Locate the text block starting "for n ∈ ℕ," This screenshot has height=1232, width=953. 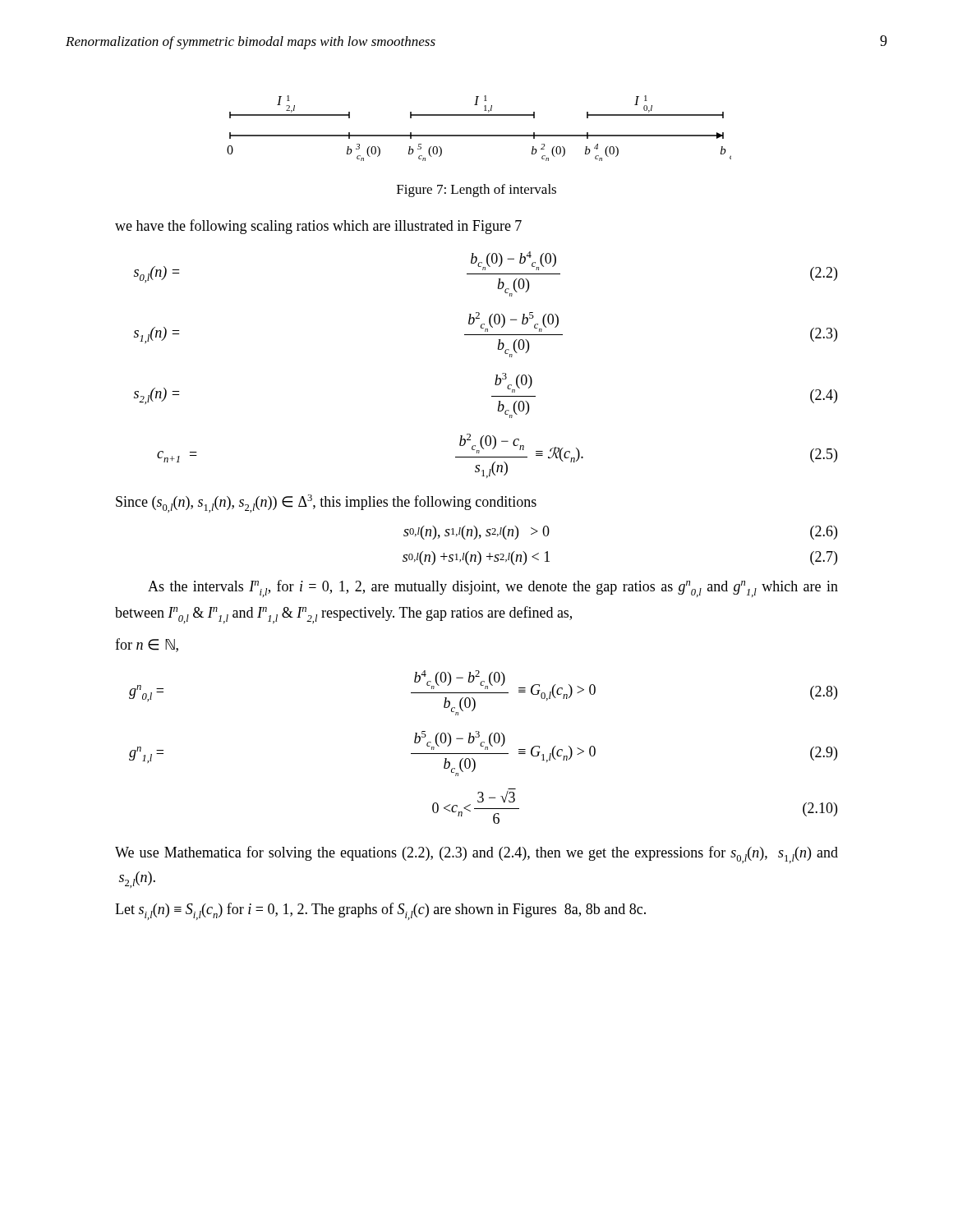147,645
